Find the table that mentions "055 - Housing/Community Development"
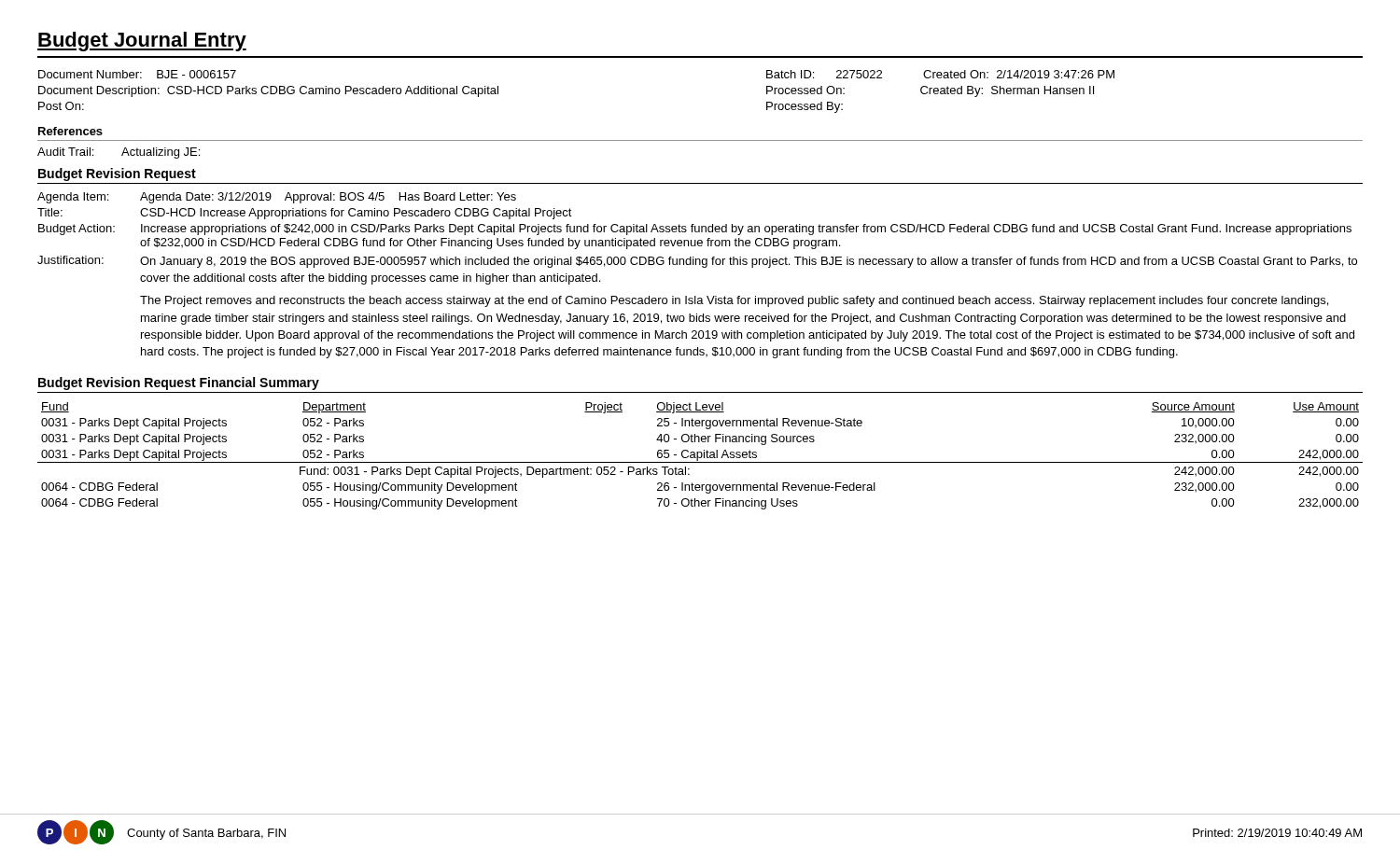Screen dimensions: 850x1400 pos(700,455)
